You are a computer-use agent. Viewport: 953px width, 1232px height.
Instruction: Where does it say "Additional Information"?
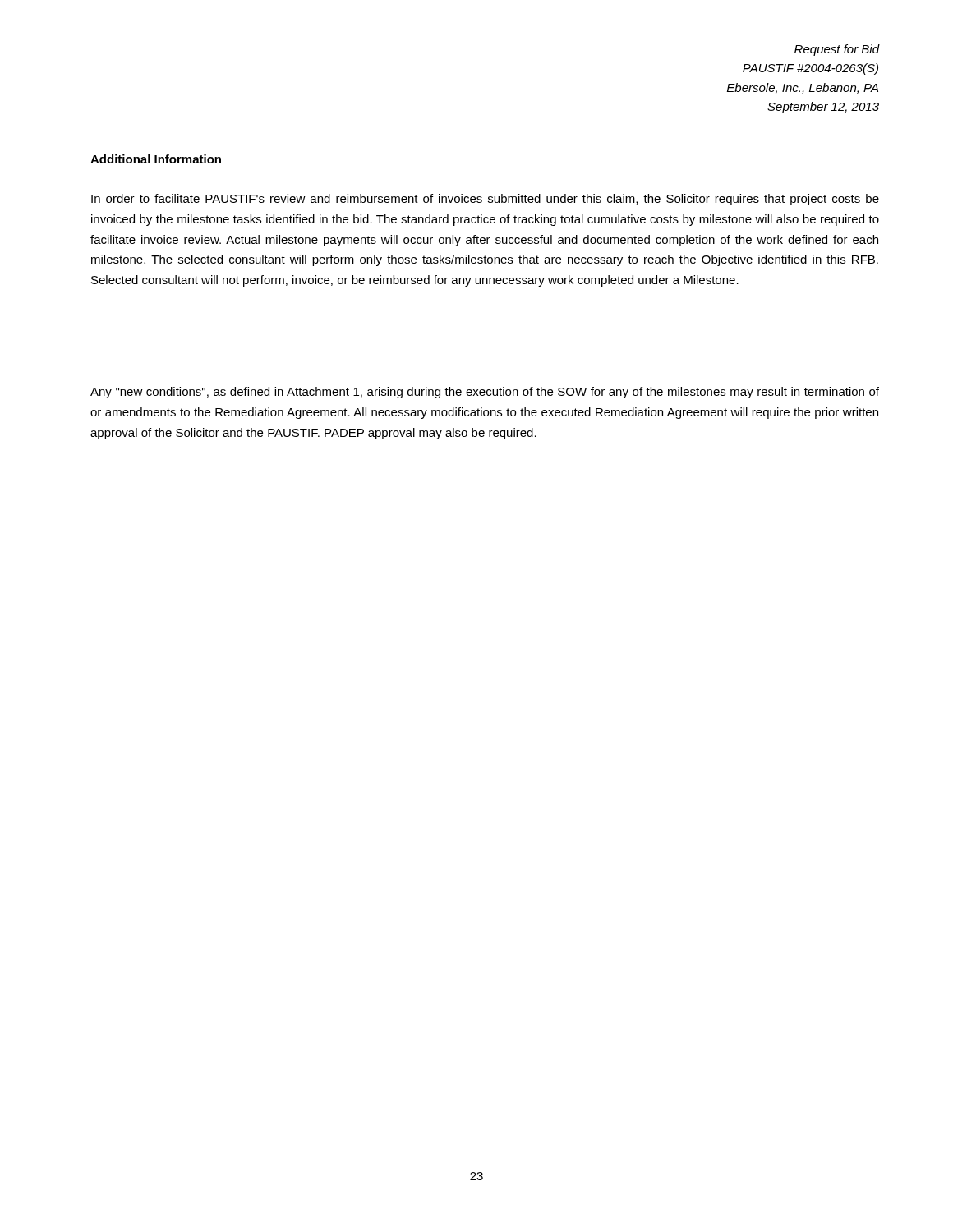coord(156,159)
